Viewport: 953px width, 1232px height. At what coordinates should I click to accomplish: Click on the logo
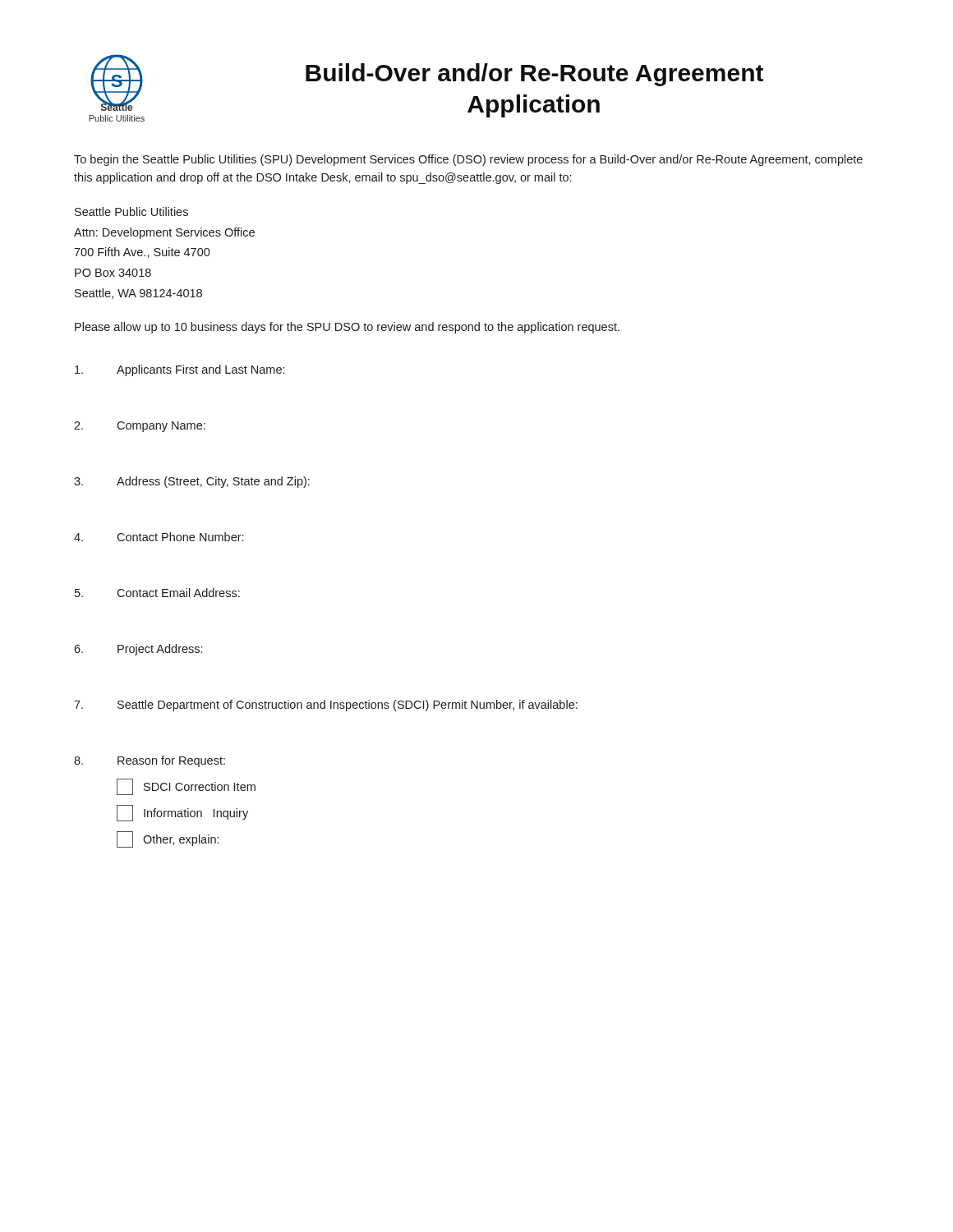tap(119, 88)
